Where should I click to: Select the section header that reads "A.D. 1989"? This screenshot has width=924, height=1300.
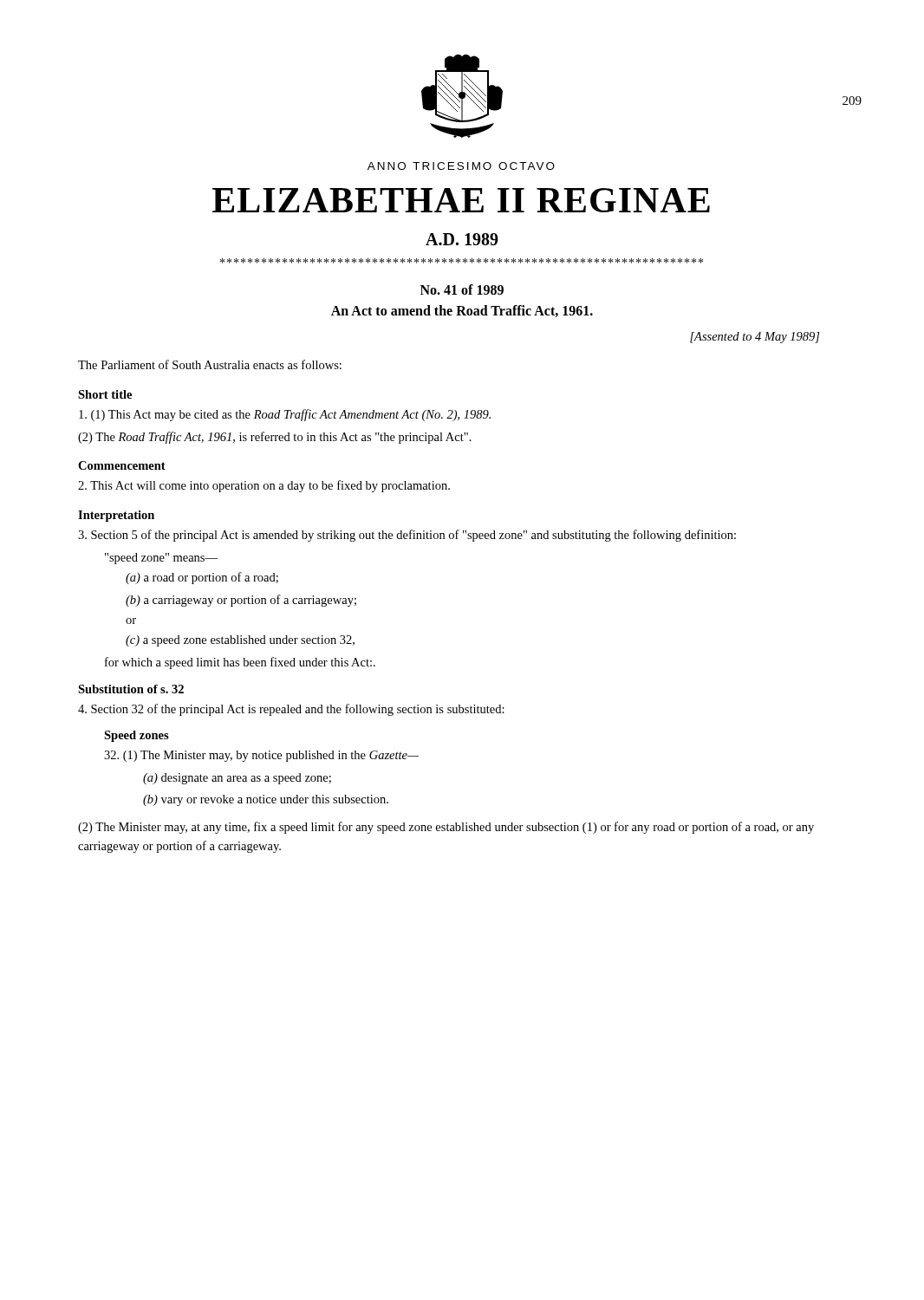[462, 239]
